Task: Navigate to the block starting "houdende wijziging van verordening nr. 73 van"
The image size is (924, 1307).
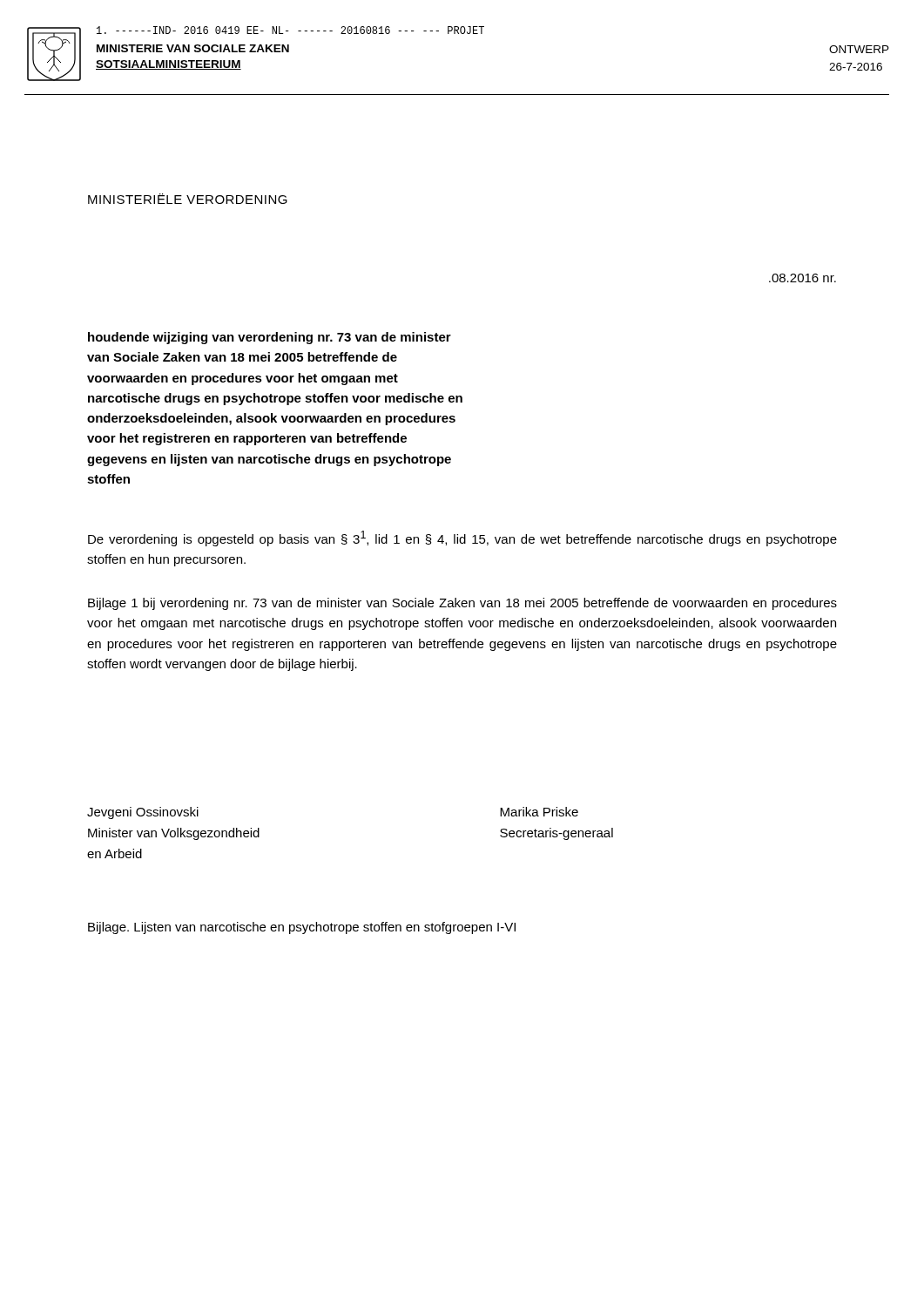Action: [275, 408]
